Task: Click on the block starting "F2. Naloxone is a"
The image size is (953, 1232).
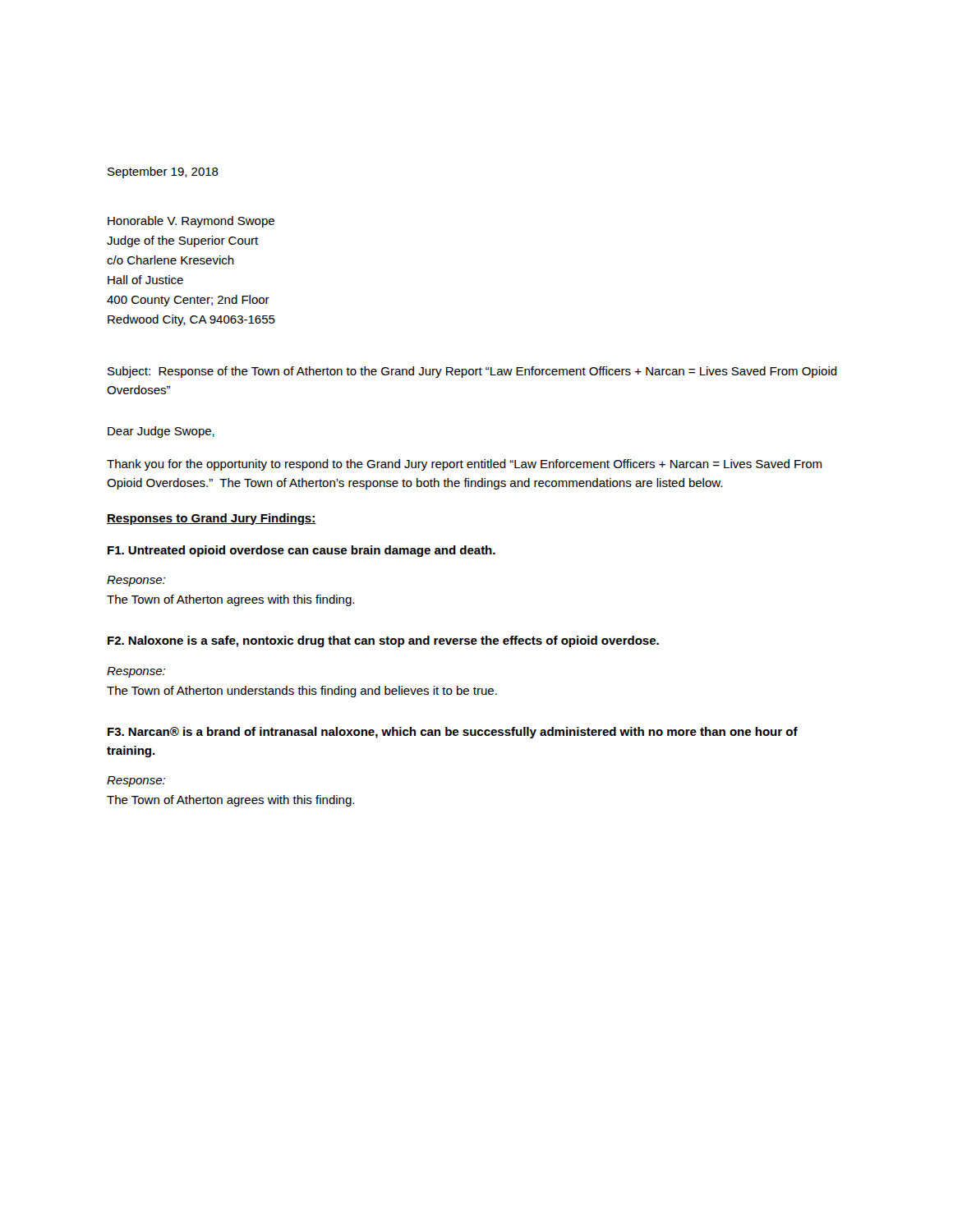Action: (x=383, y=640)
